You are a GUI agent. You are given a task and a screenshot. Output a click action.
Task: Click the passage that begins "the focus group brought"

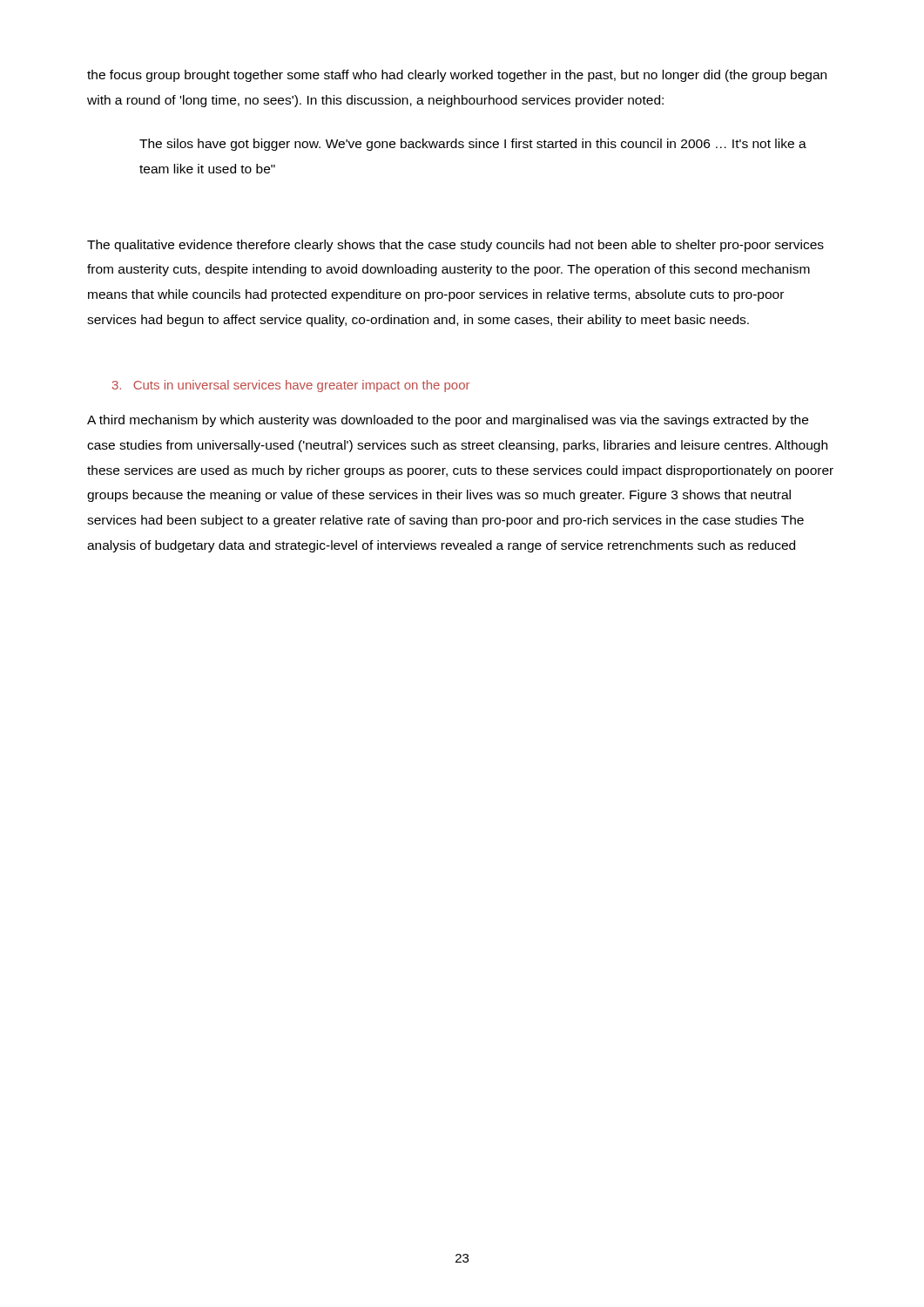(457, 87)
